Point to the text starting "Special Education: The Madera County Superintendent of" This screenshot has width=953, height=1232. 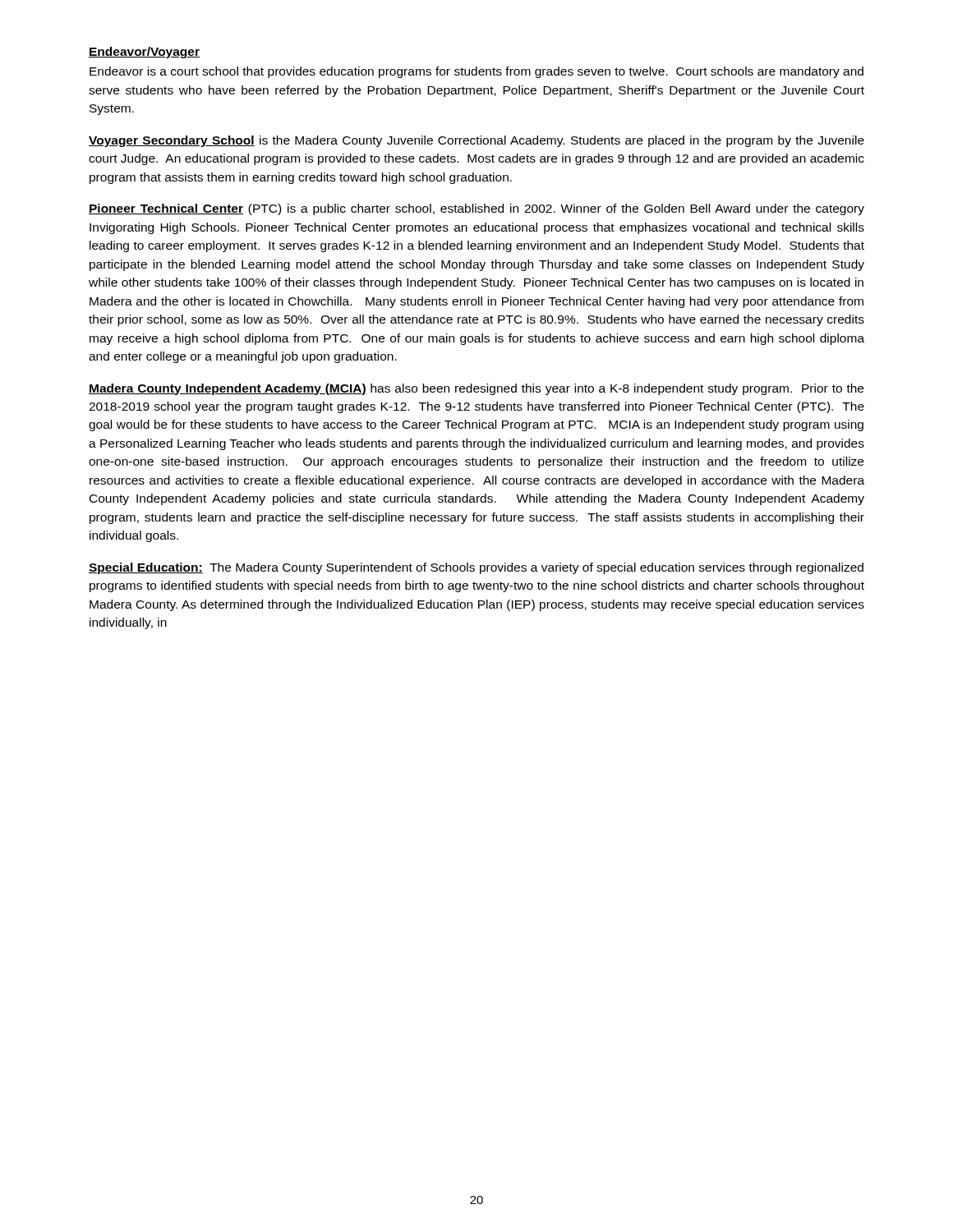tap(476, 595)
